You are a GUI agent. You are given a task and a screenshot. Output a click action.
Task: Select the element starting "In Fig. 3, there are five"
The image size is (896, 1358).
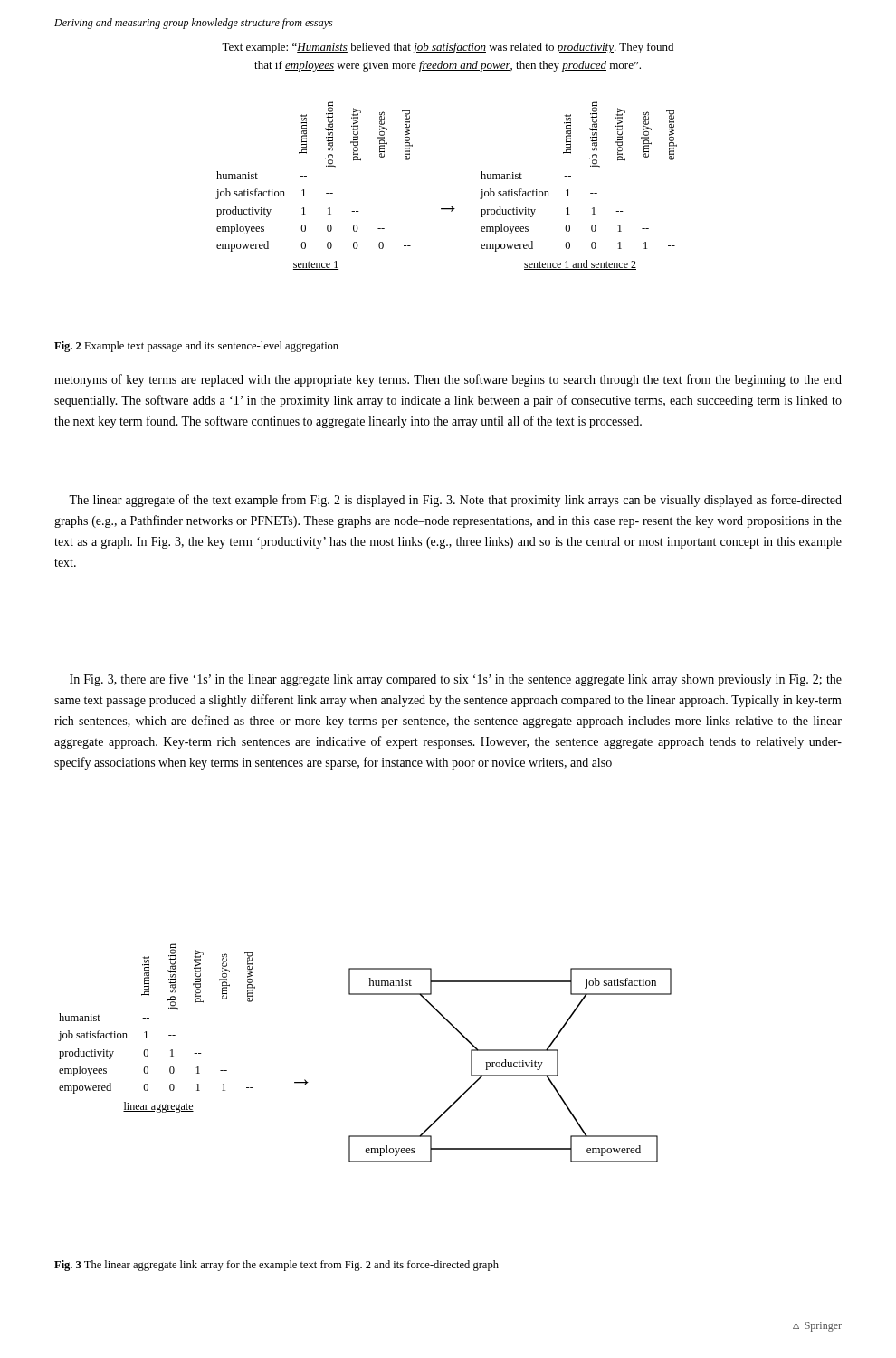click(x=448, y=721)
